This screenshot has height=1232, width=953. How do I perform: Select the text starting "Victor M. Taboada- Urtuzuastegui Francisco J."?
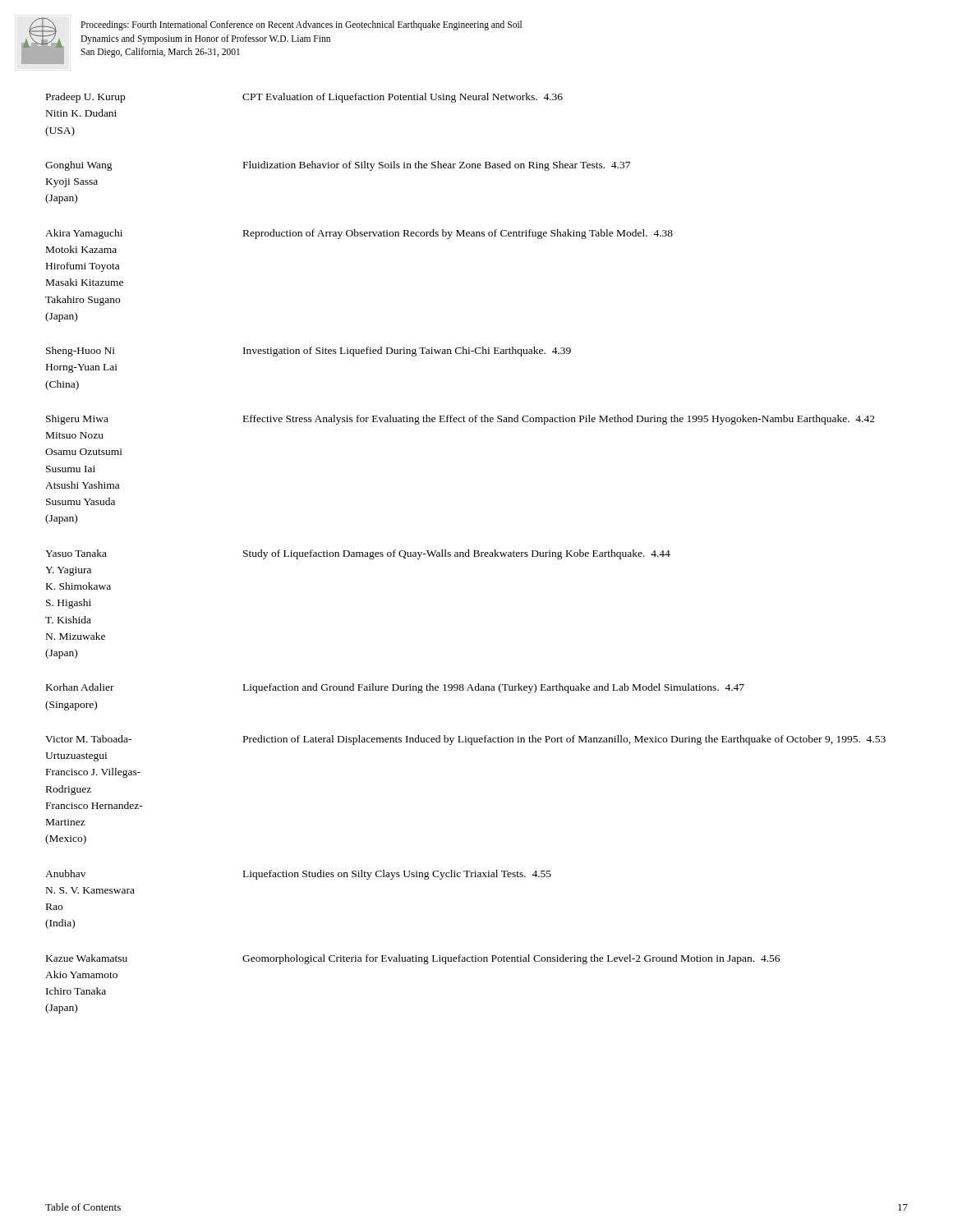click(465, 740)
